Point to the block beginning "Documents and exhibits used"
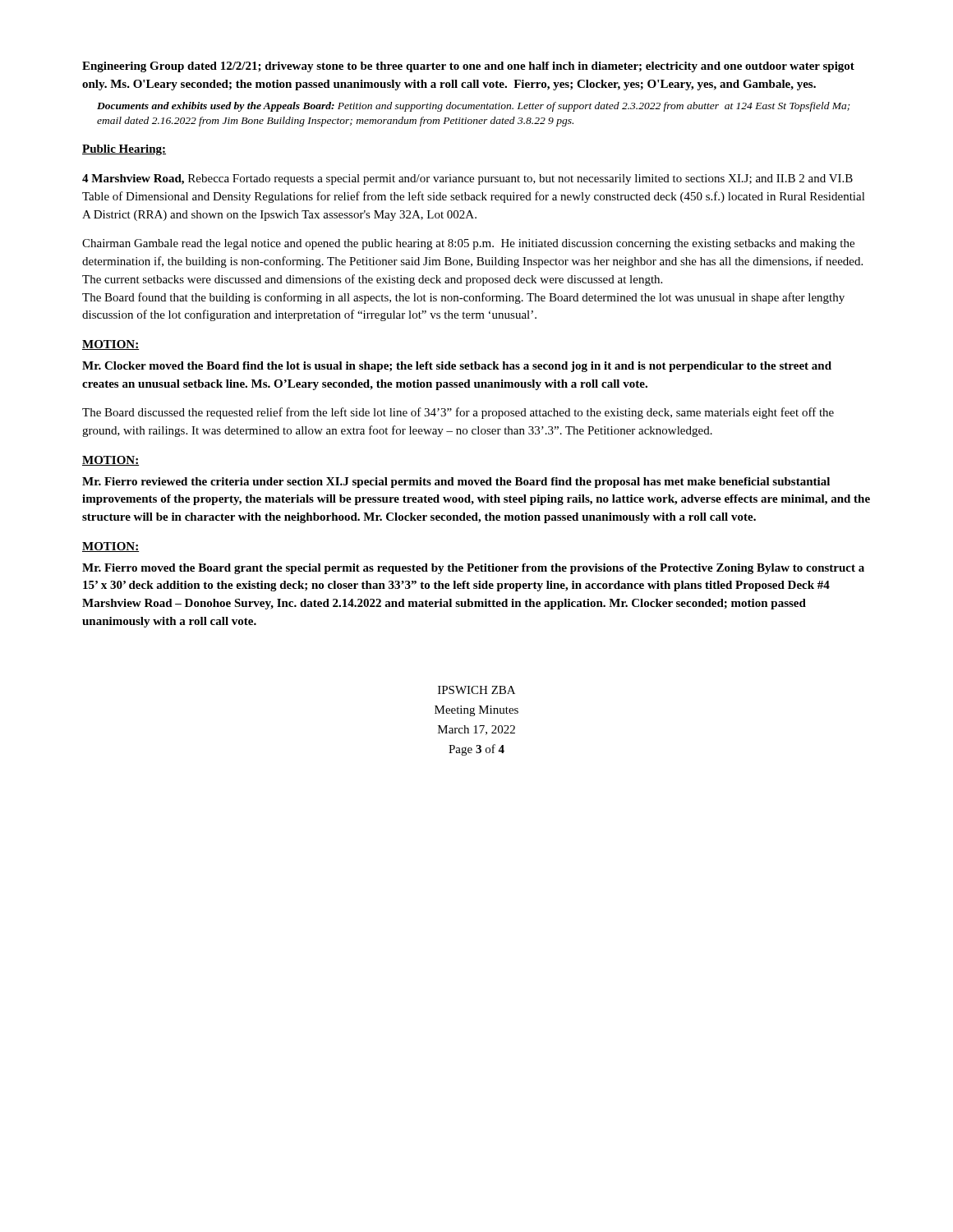 click(x=474, y=113)
